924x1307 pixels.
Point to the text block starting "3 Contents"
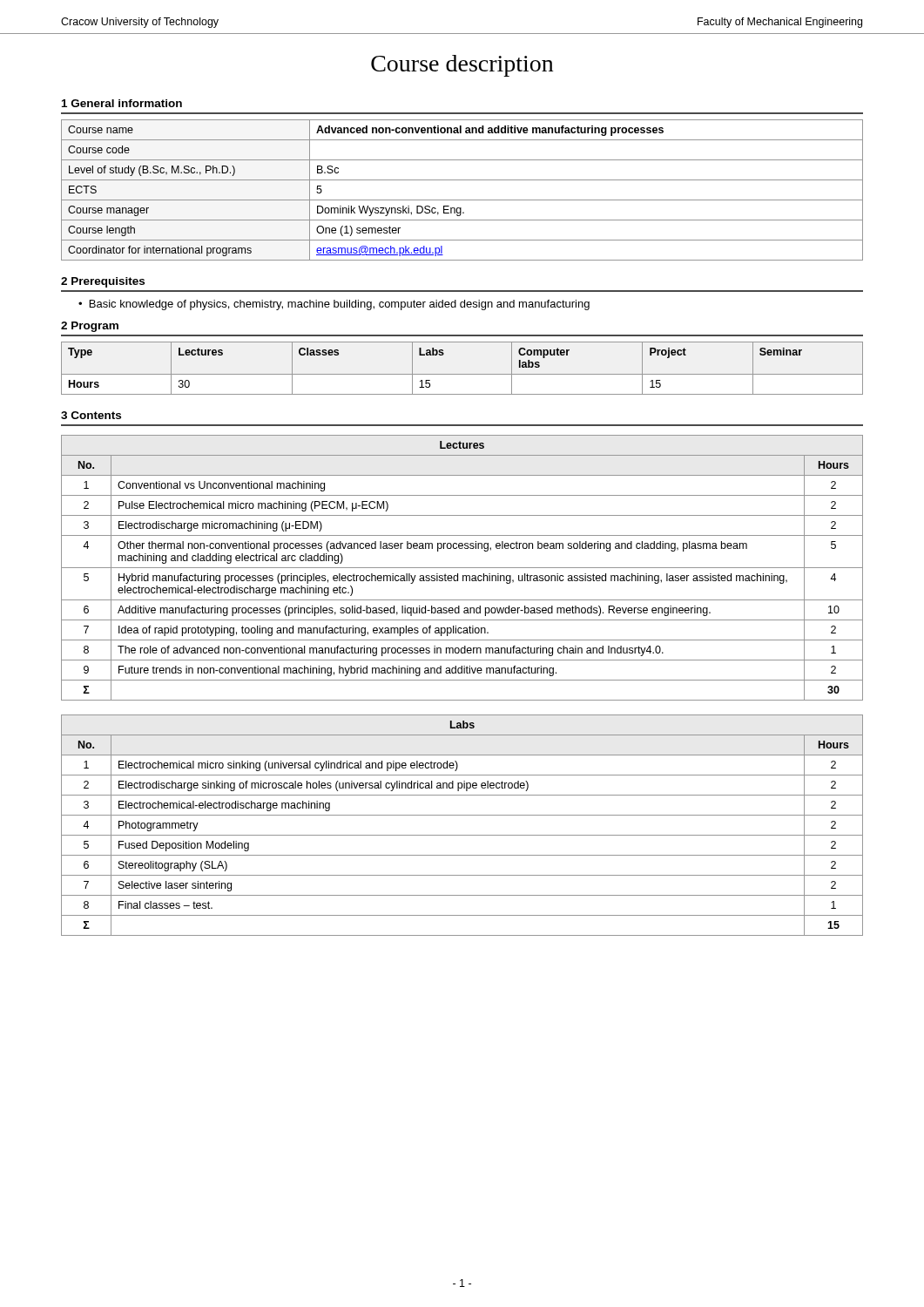(x=91, y=415)
